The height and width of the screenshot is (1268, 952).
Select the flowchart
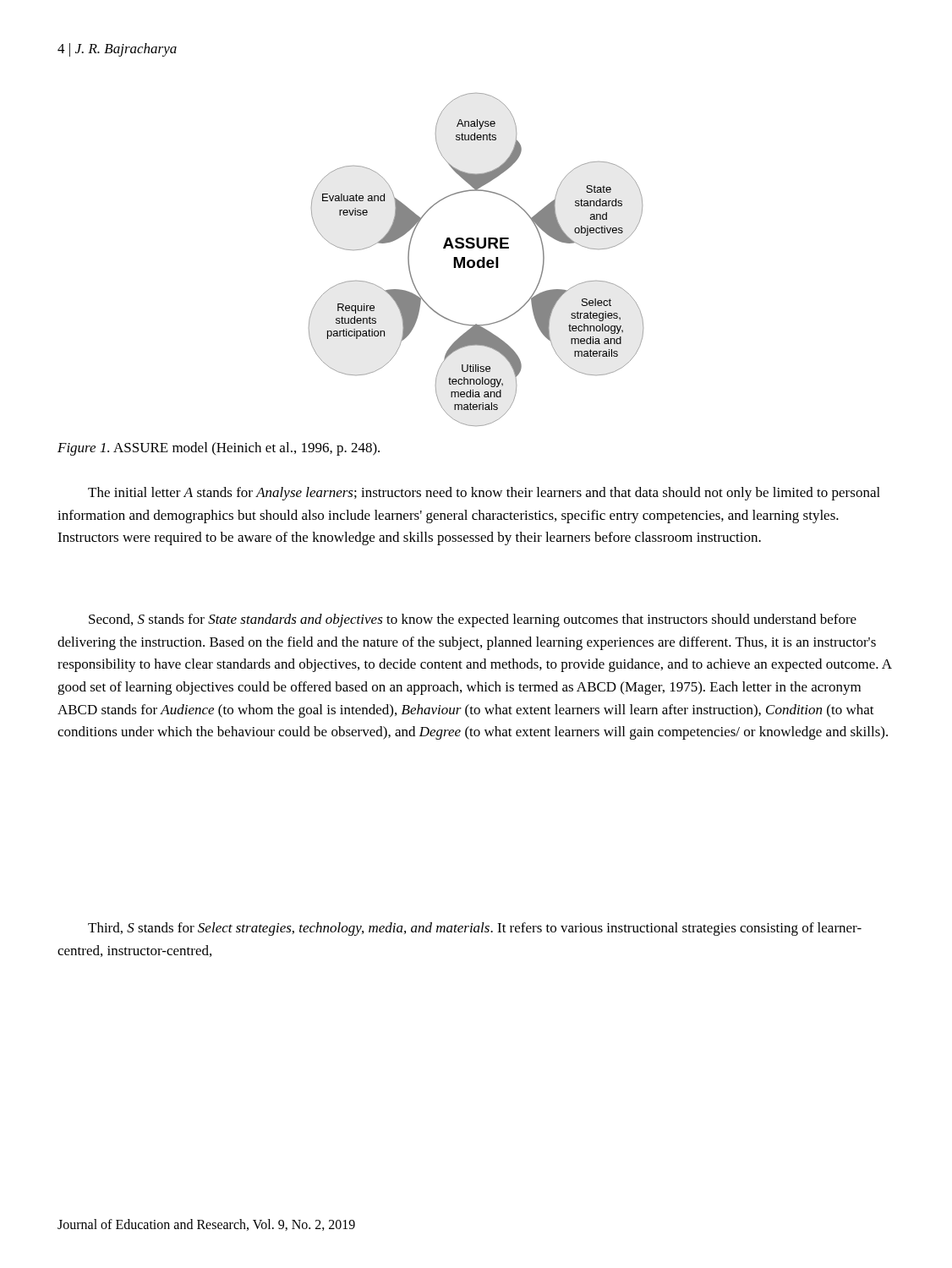coord(476,258)
